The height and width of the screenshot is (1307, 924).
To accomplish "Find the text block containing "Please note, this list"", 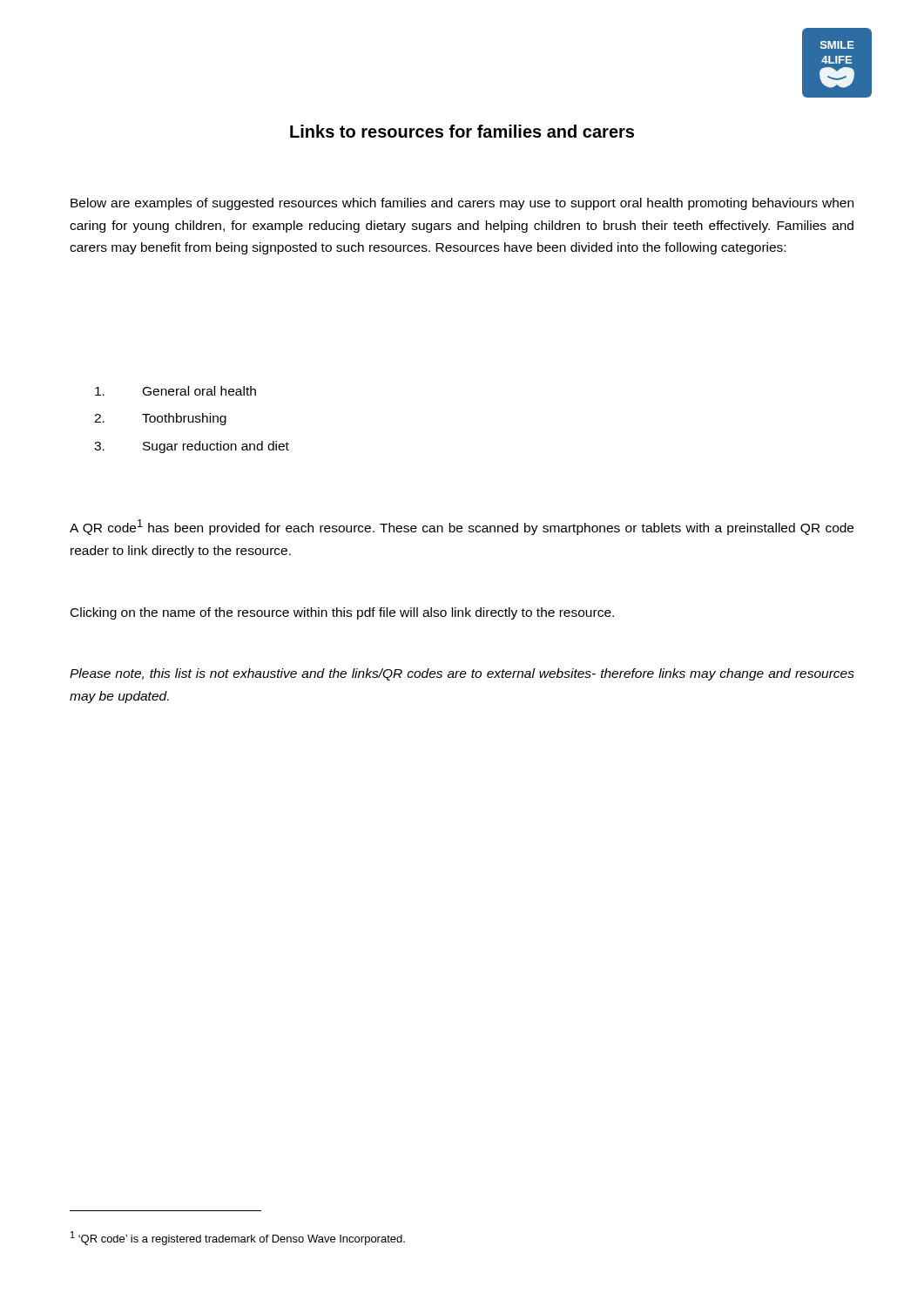I will pos(462,684).
